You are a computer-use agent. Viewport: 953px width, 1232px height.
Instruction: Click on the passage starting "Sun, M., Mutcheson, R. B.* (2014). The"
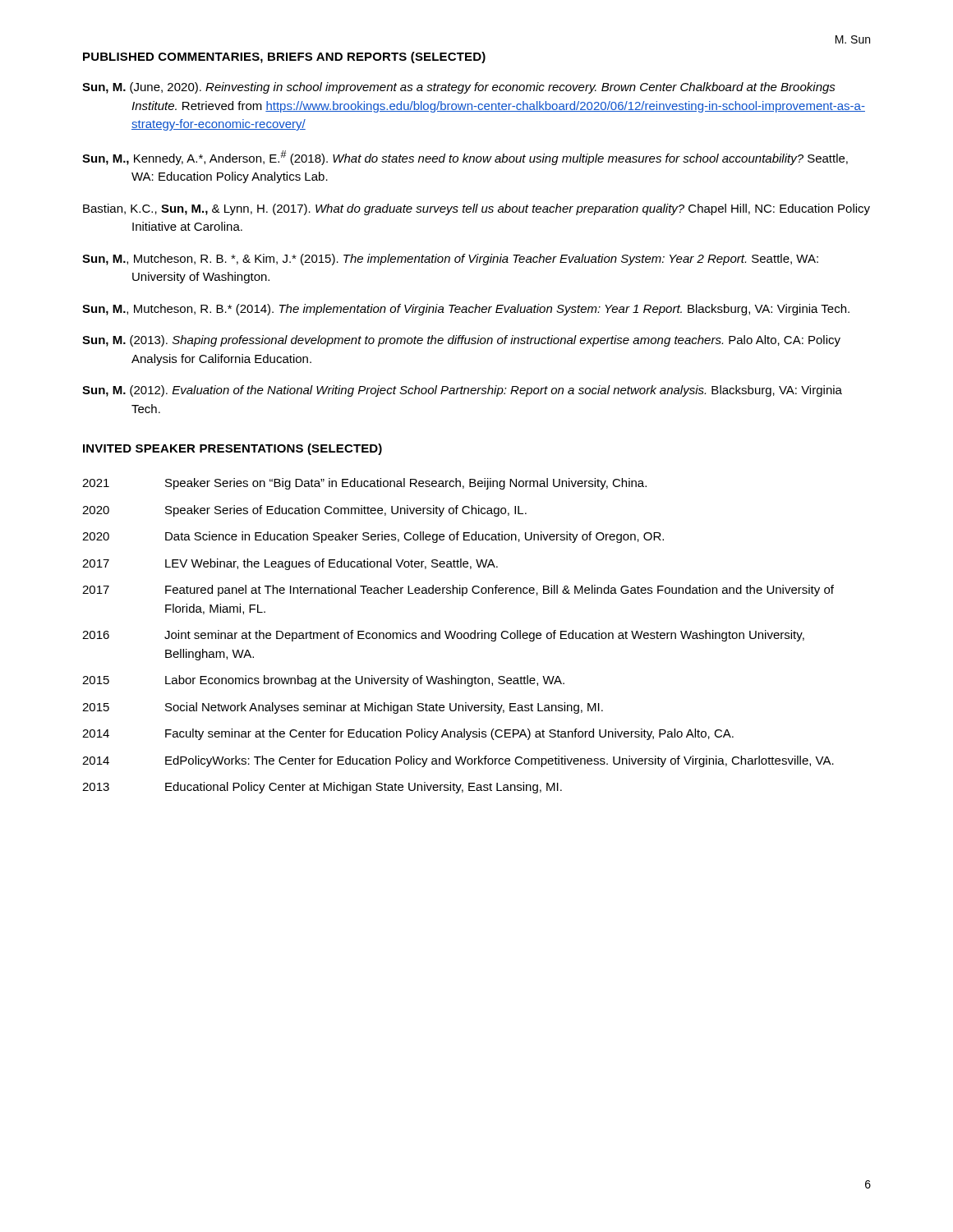coord(466,308)
